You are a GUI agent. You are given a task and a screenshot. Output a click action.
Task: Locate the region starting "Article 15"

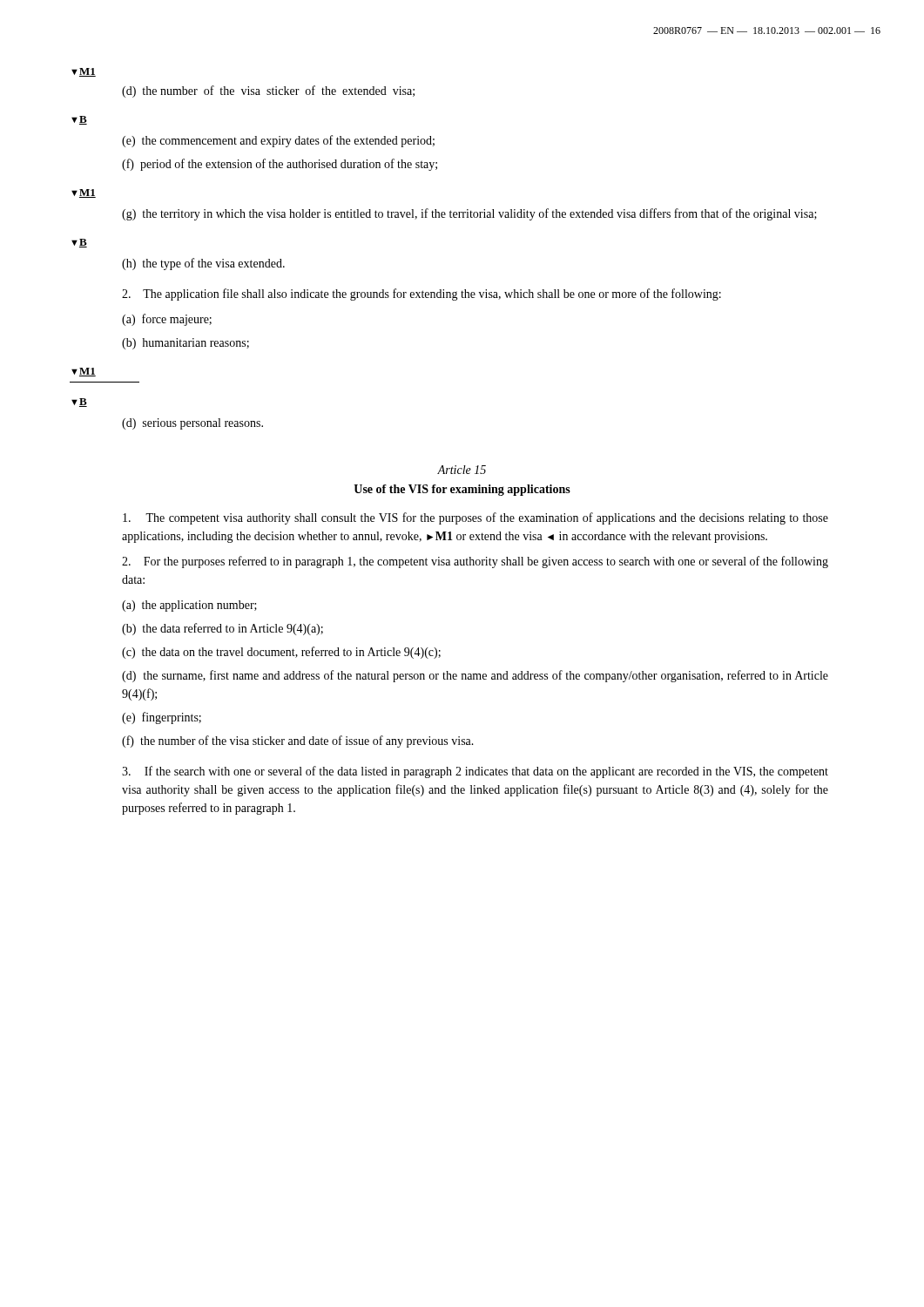pos(462,470)
